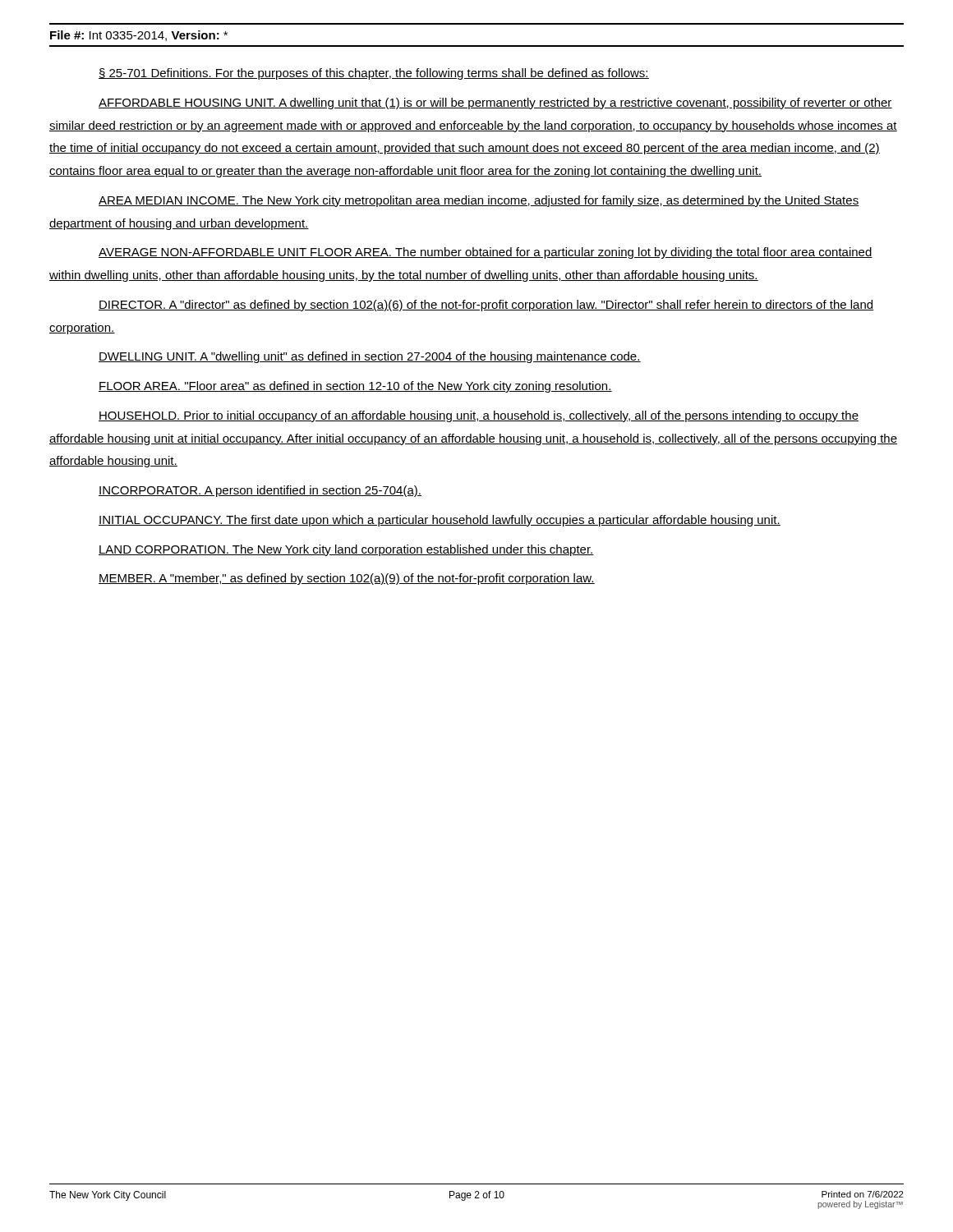The width and height of the screenshot is (953, 1232).
Task: Find the text block containing "INITIAL OCCUPANCY. The first date upon which a"
Action: (476, 520)
